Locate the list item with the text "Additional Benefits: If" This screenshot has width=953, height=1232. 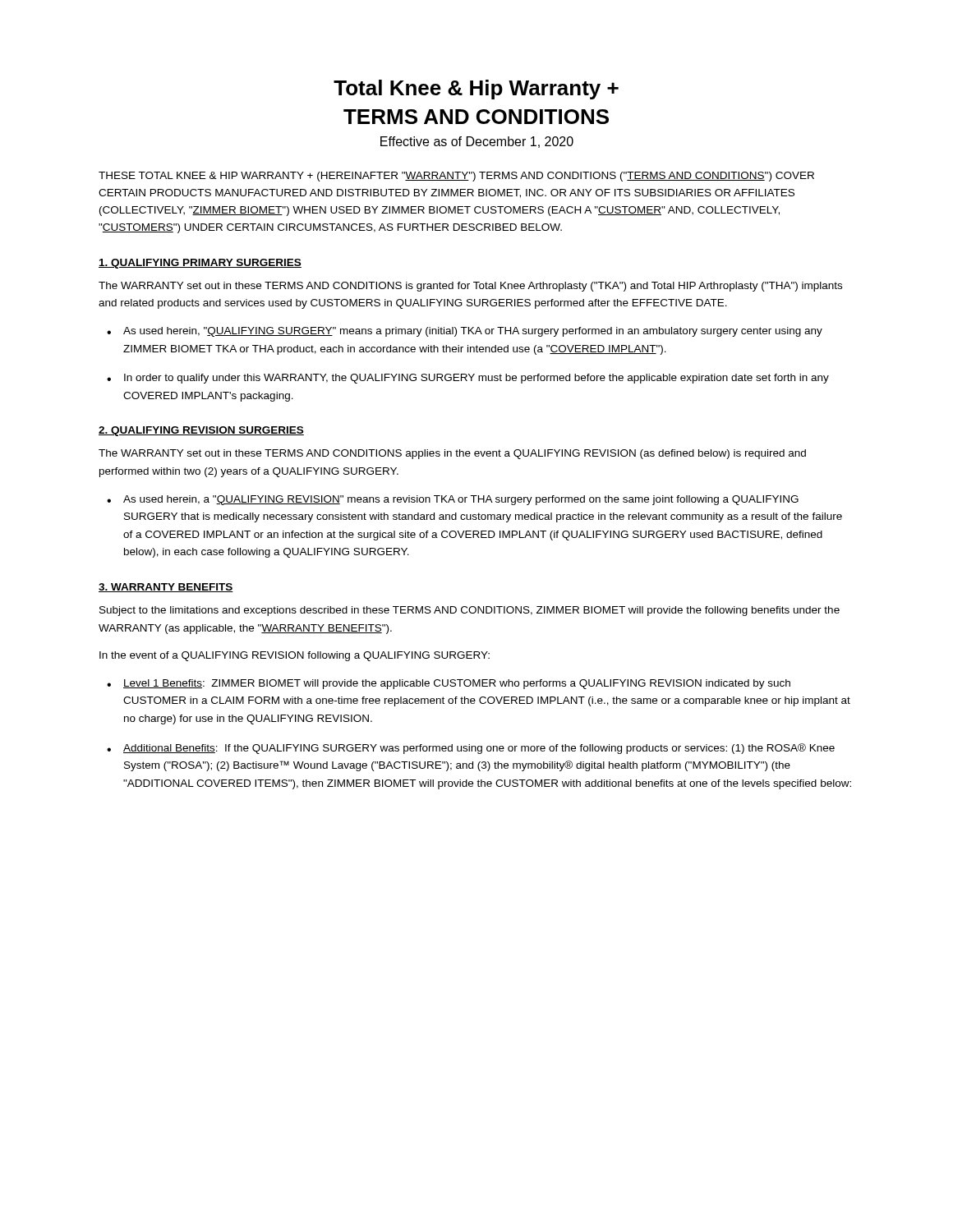pyautogui.click(x=488, y=765)
